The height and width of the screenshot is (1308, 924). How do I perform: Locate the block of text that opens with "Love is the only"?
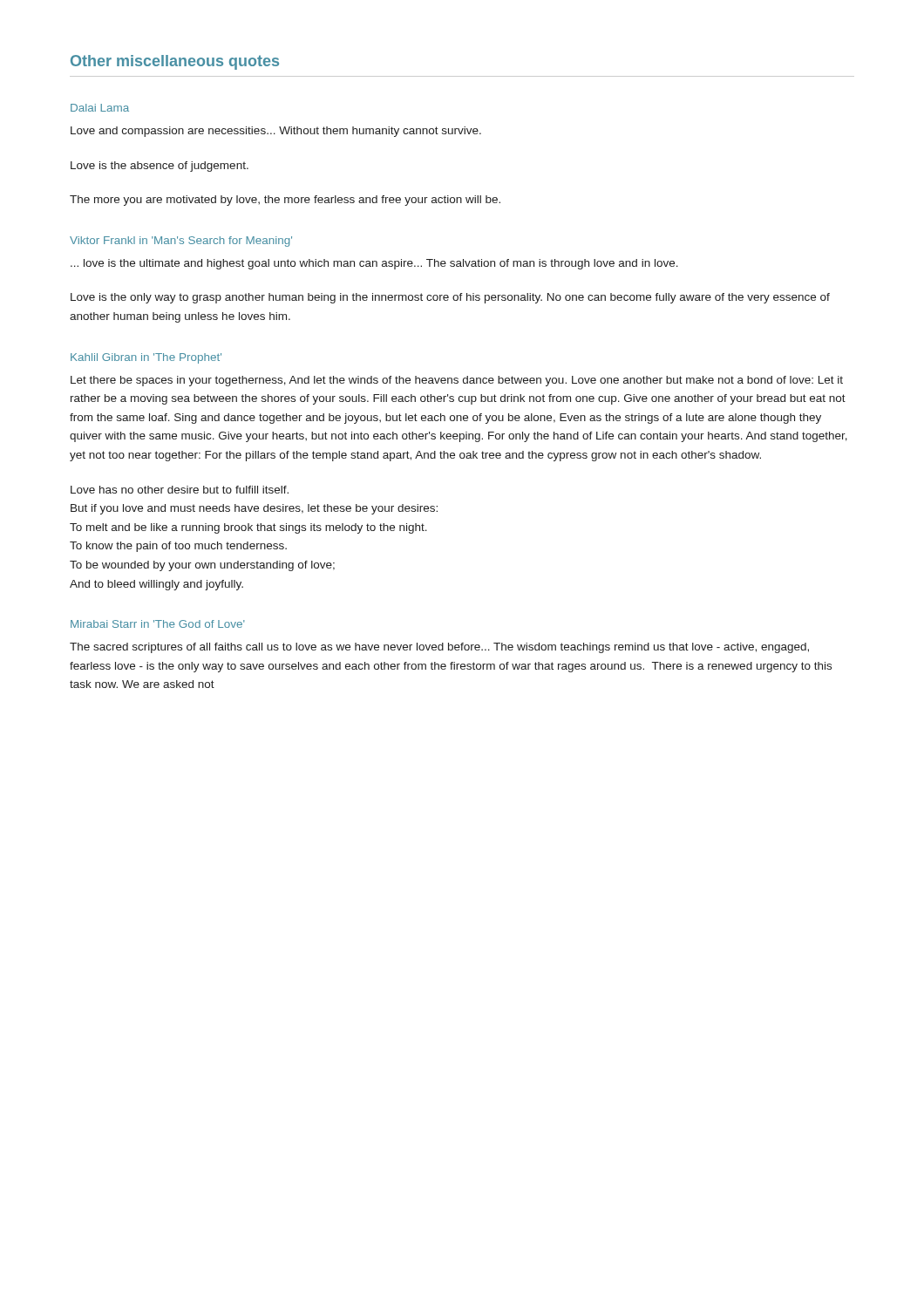(x=450, y=307)
